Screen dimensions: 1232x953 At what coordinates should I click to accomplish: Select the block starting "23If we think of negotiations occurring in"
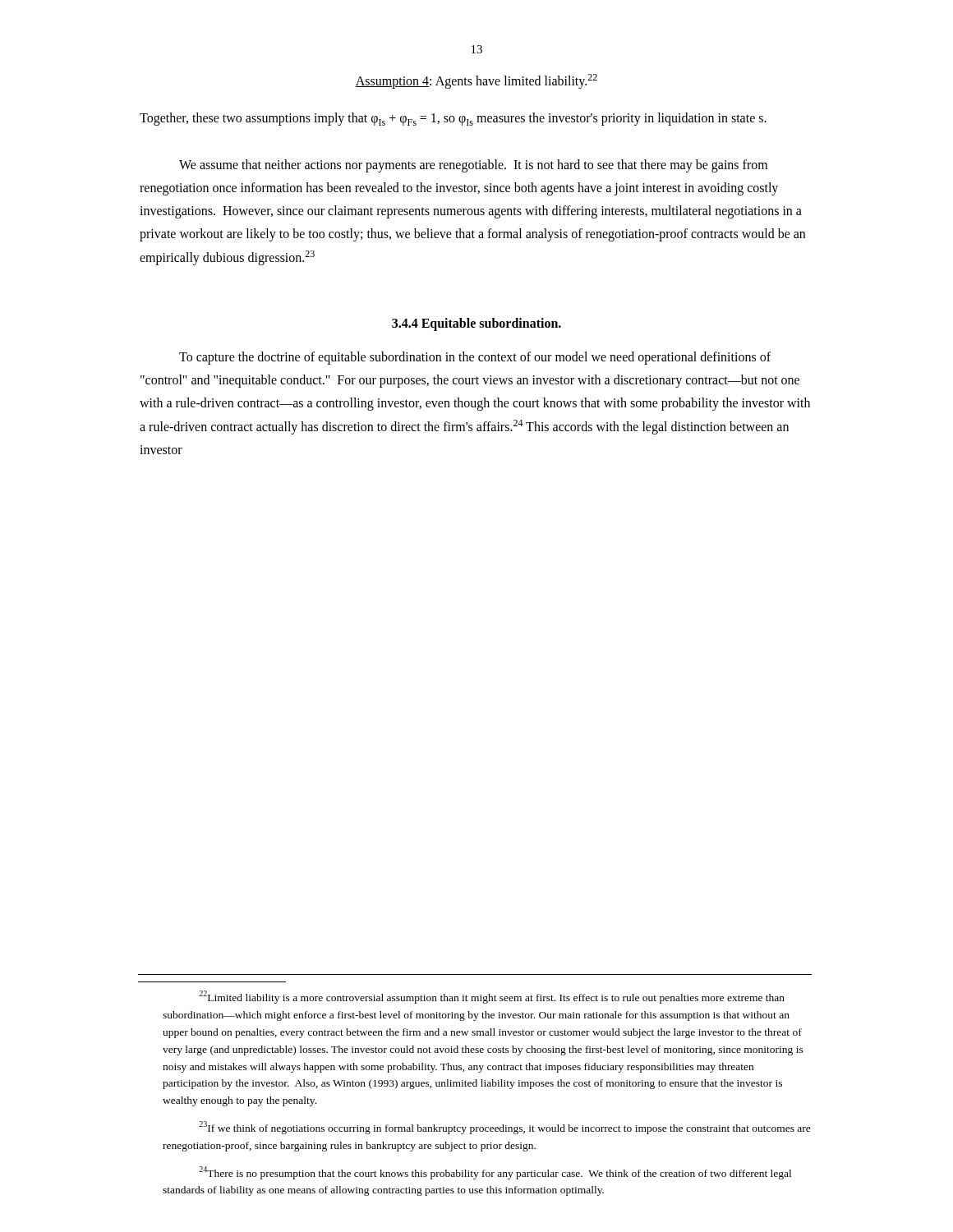475,1136
